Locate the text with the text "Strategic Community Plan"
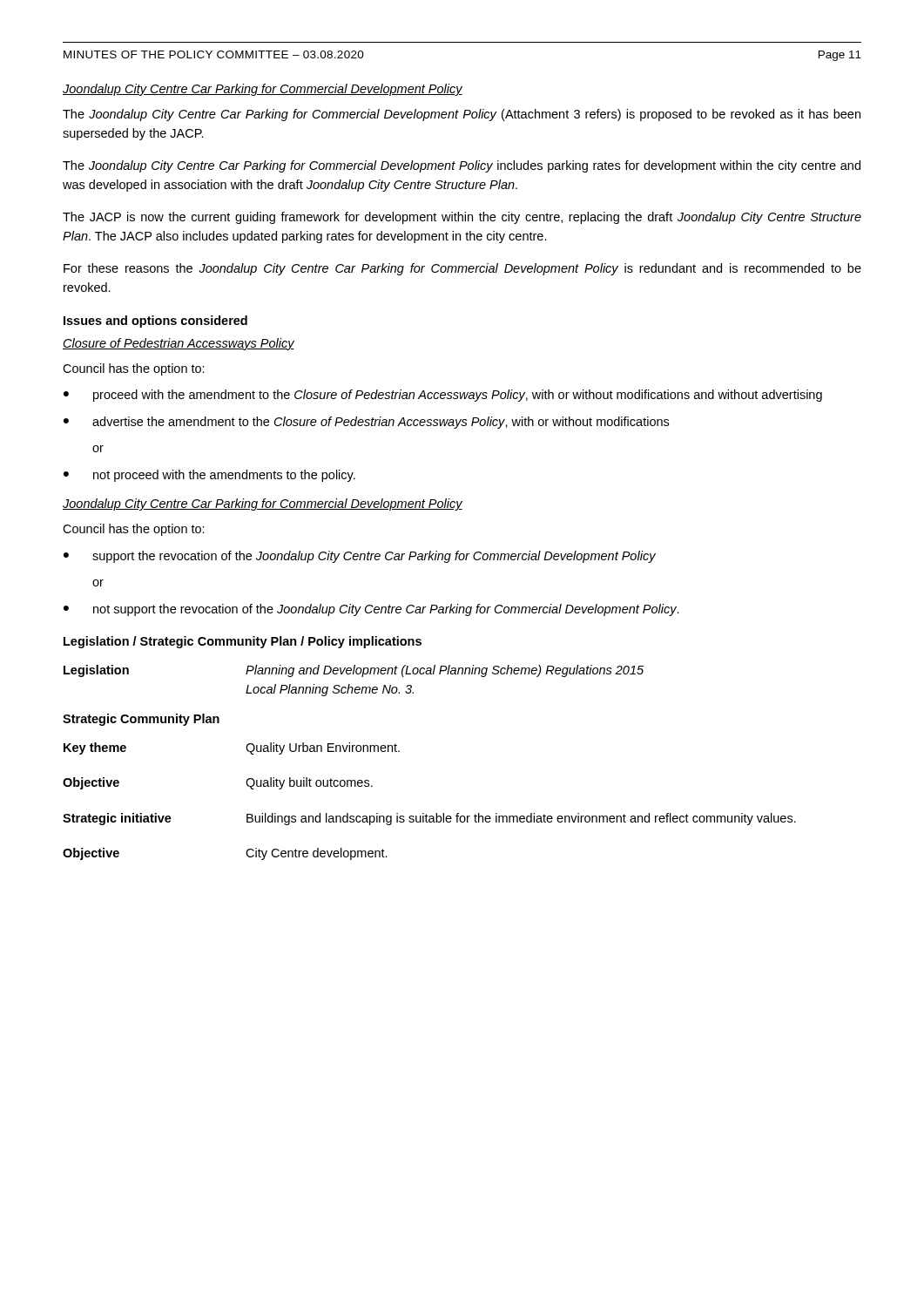The width and height of the screenshot is (924, 1307). [141, 719]
